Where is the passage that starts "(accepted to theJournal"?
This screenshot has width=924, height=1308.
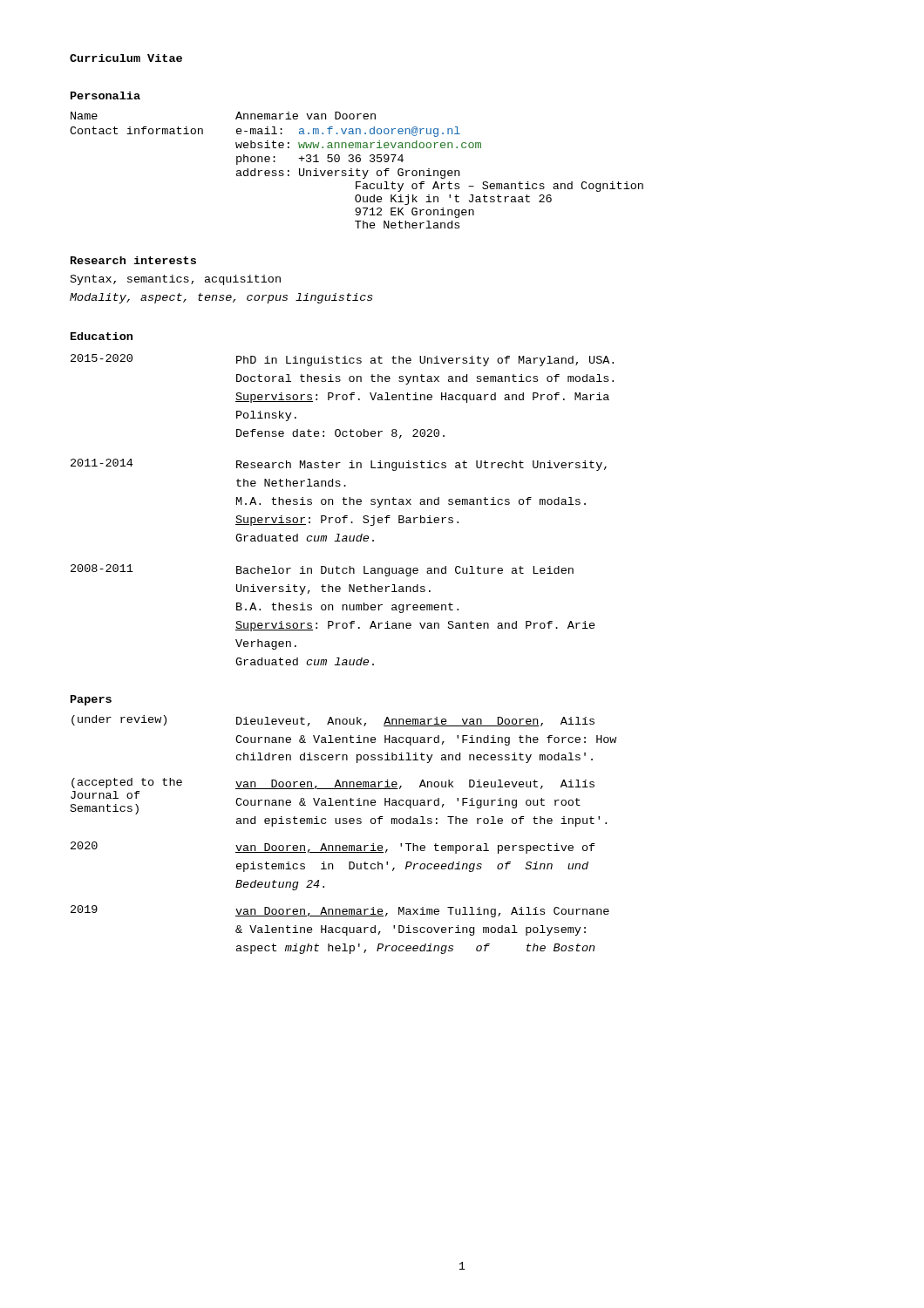click(462, 804)
